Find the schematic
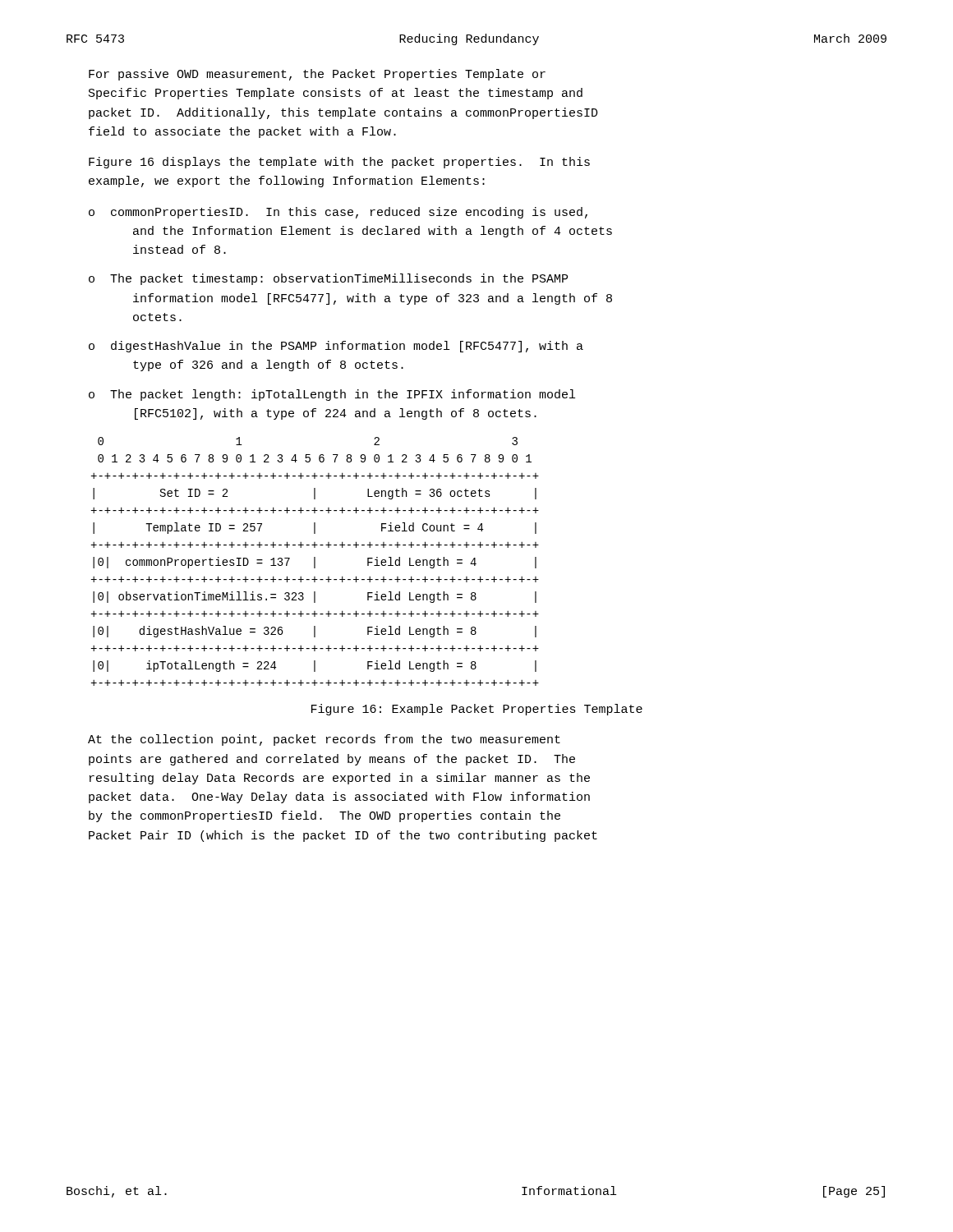This screenshot has width=953, height=1232. click(x=476, y=563)
